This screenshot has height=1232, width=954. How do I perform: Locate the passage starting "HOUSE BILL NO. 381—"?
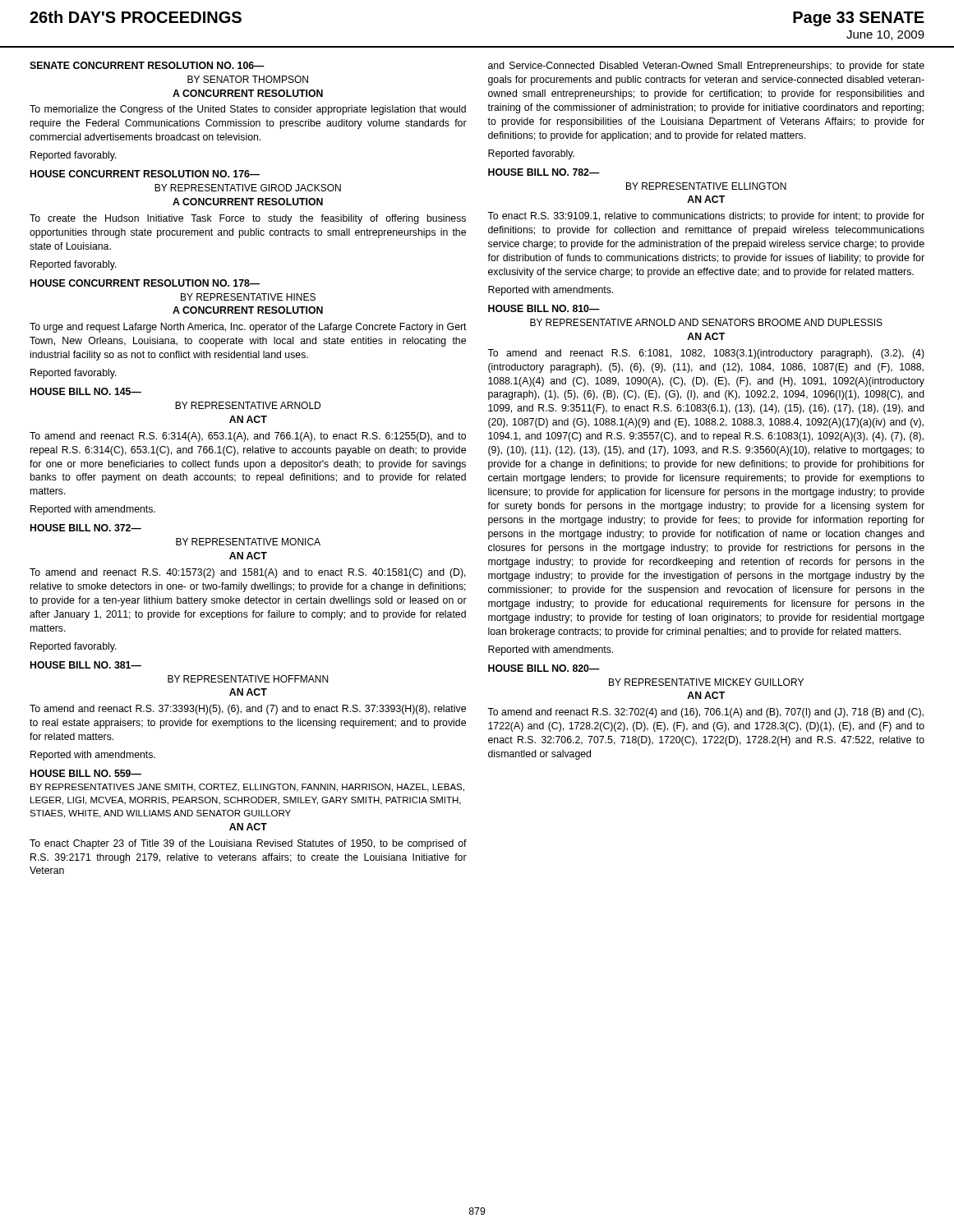[x=248, y=679]
